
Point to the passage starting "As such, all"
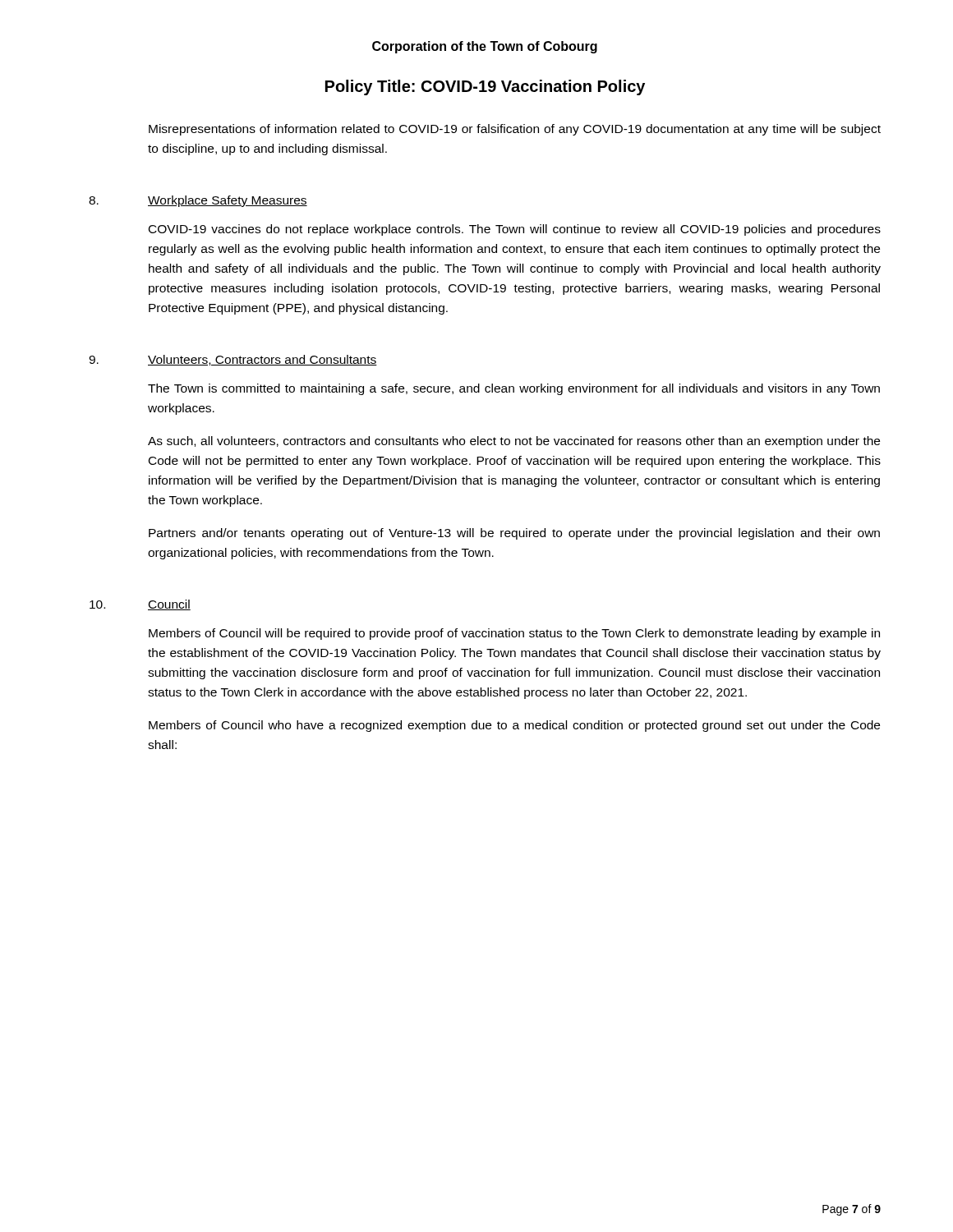[x=514, y=470]
